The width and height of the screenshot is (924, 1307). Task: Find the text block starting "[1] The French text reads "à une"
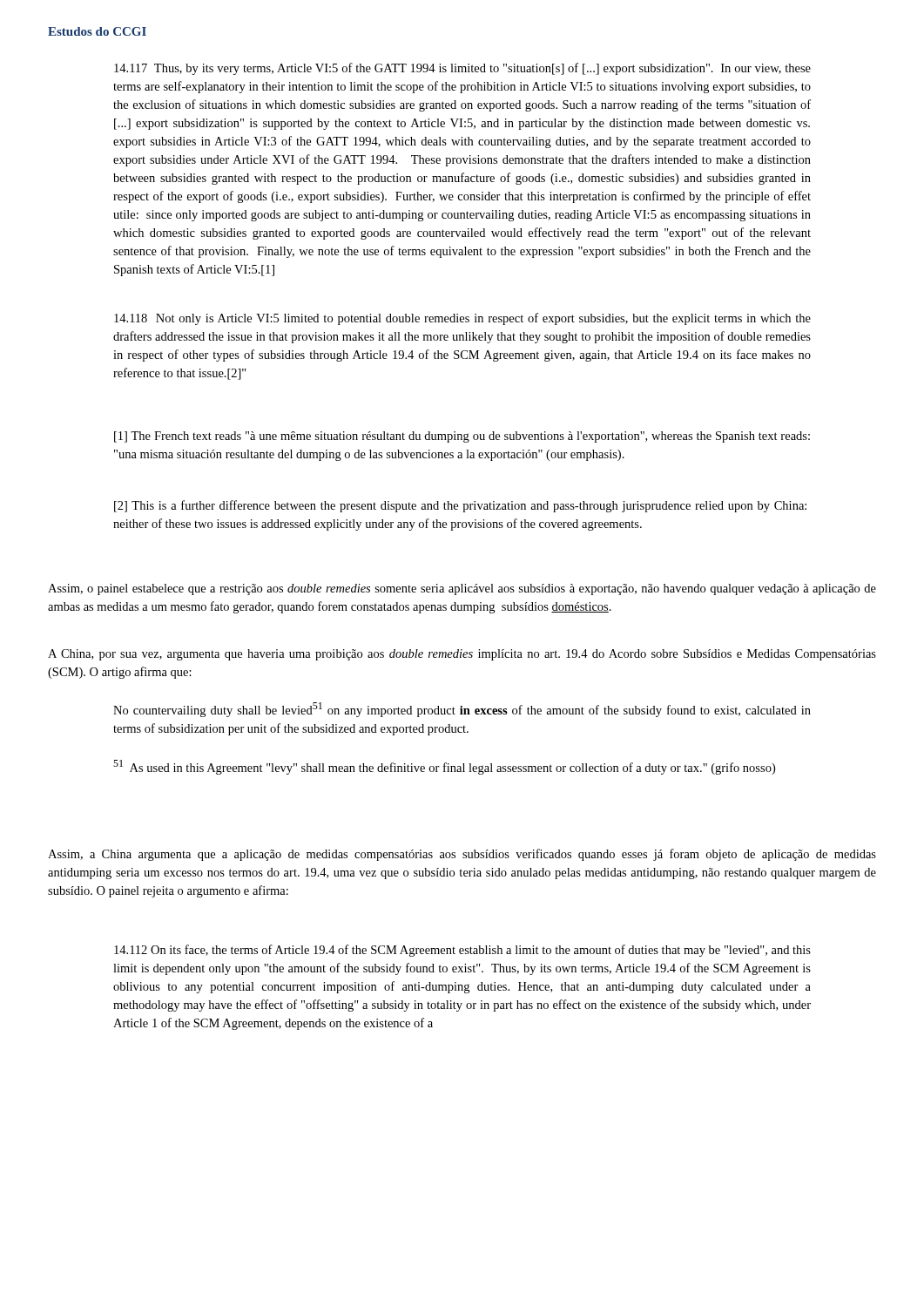click(462, 445)
